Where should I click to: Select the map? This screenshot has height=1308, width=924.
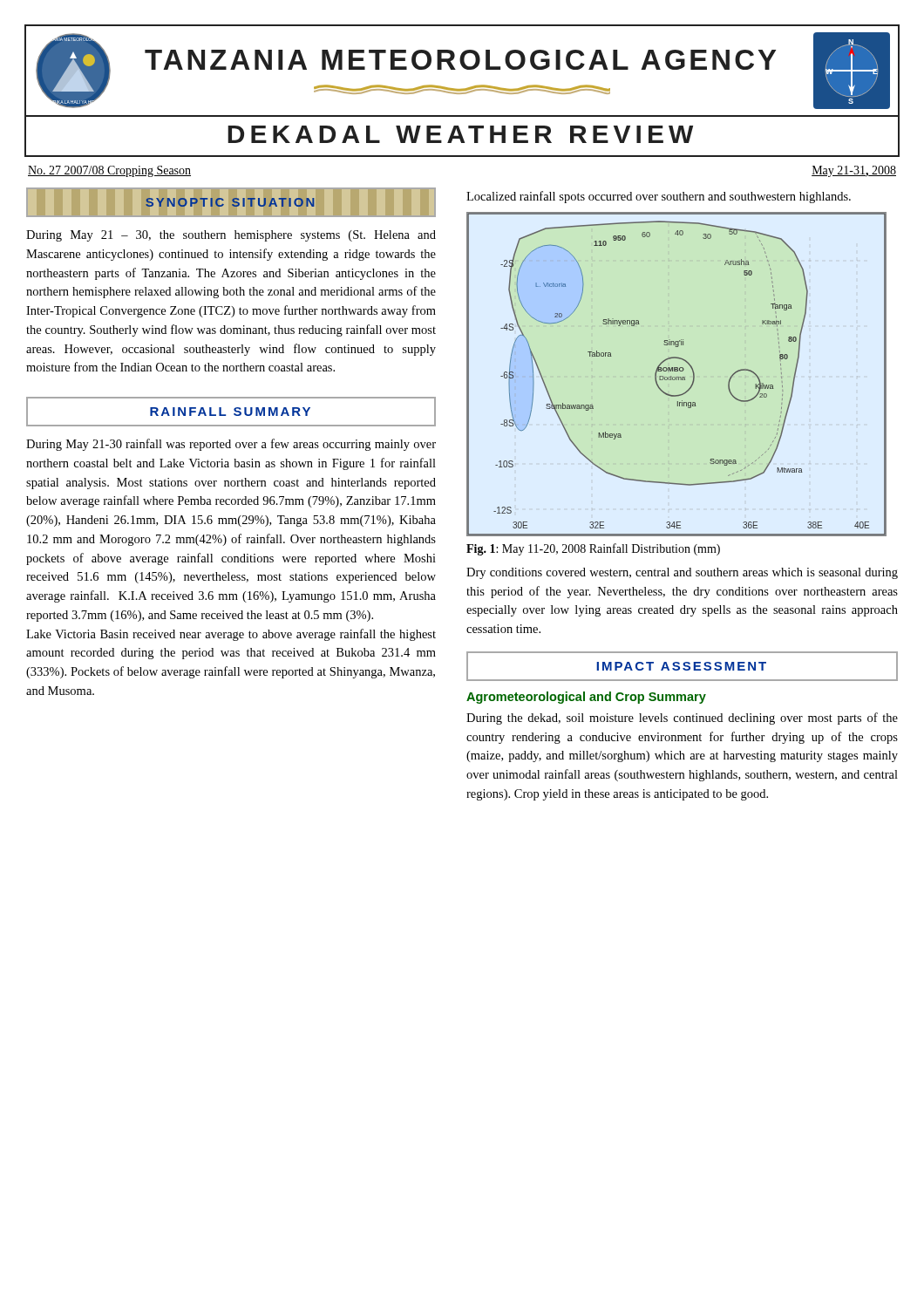(x=676, y=374)
